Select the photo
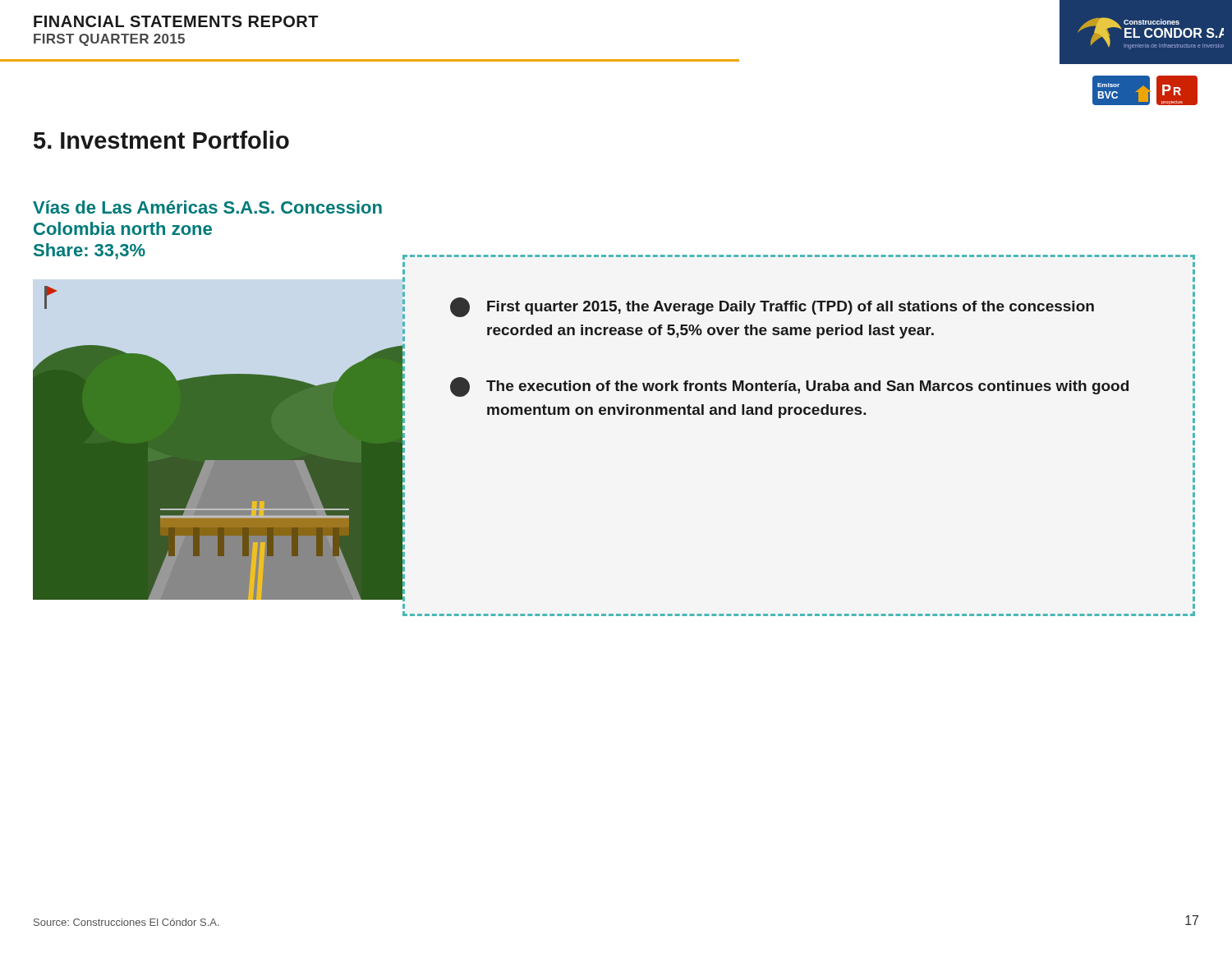Image resolution: width=1232 pixels, height=953 pixels. pos(255,440)
